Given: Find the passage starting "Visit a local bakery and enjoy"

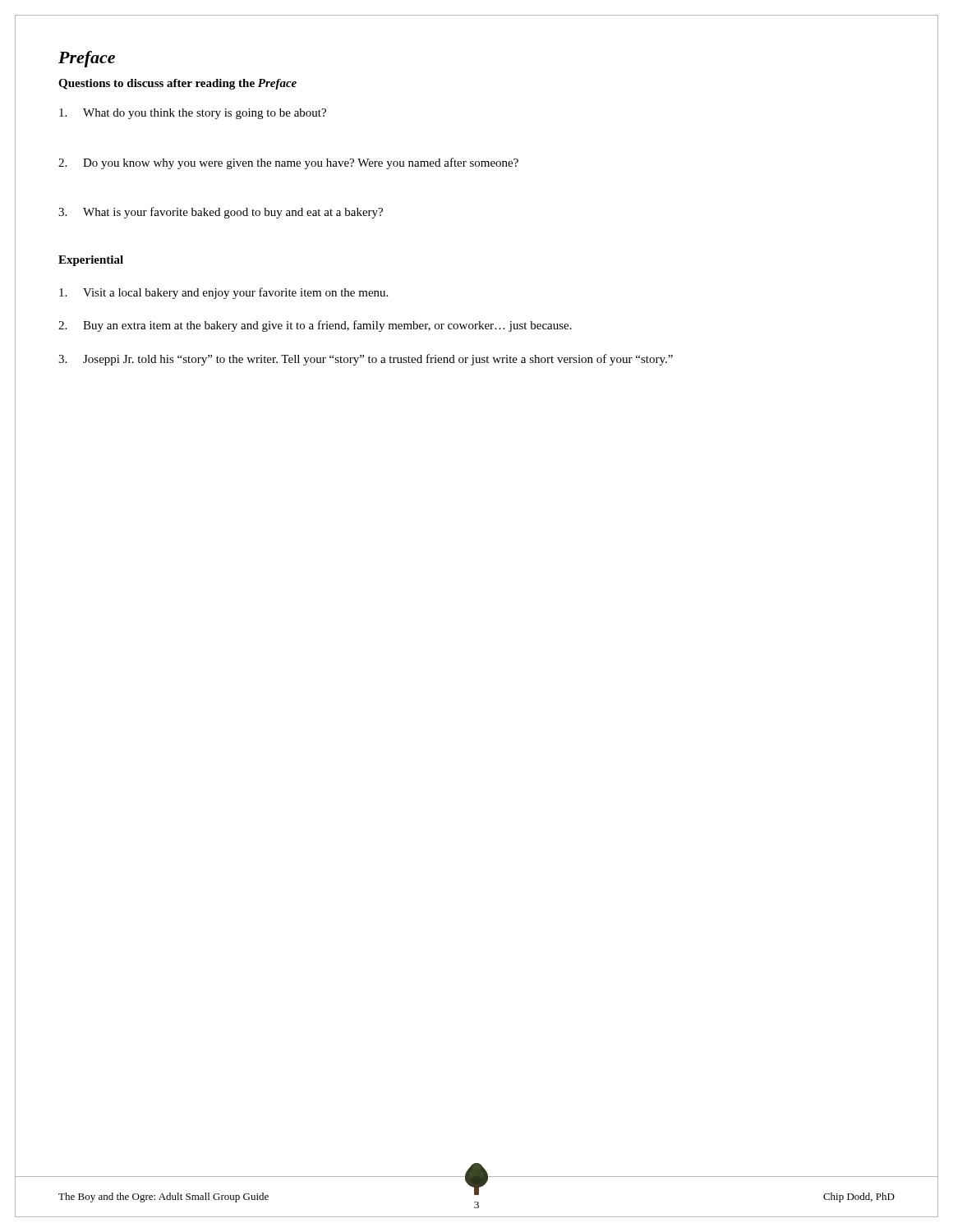Looking at the screenshot, I should [x=224, y=292].
